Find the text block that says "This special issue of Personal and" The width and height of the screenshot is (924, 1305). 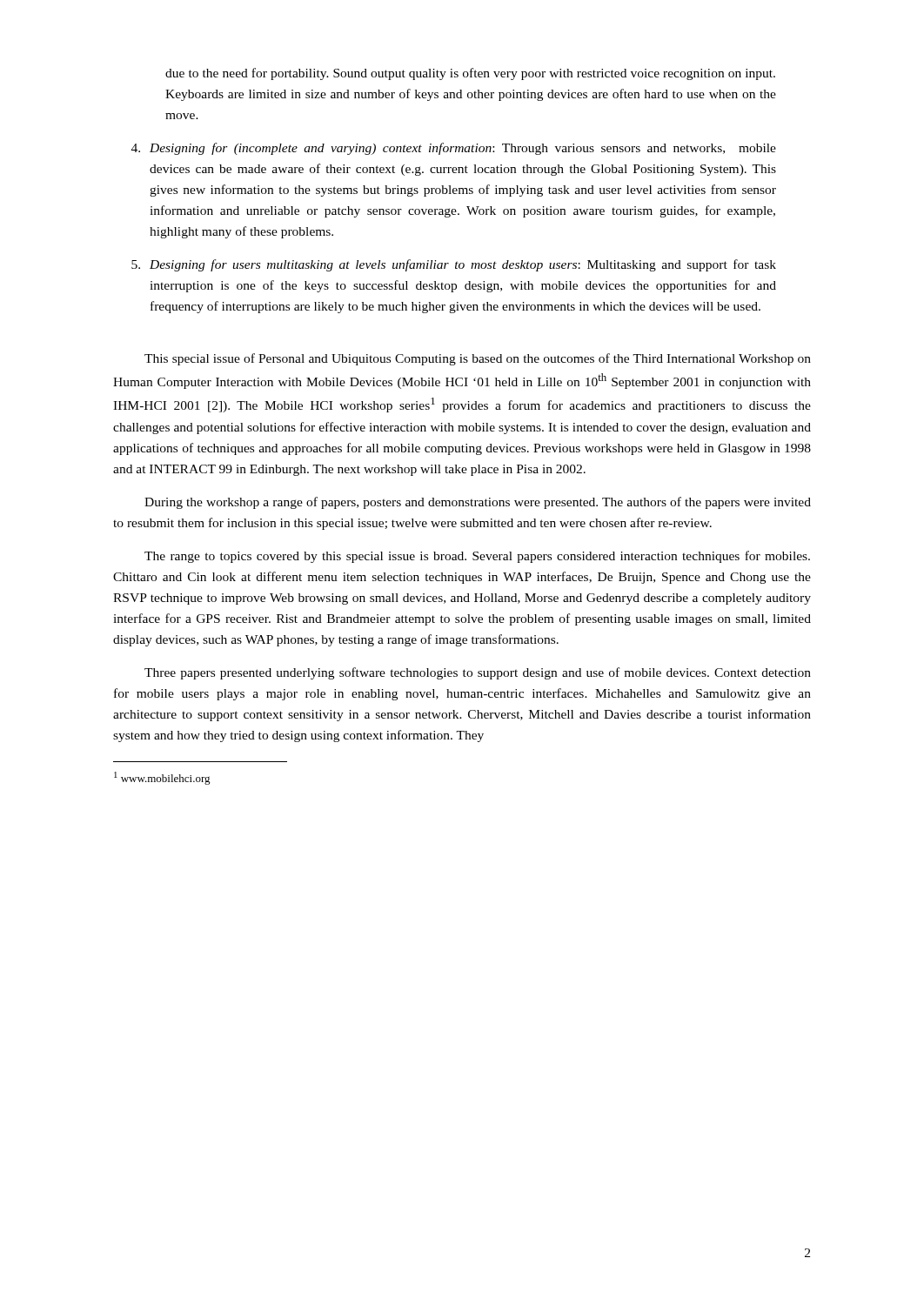pos(462,413)
